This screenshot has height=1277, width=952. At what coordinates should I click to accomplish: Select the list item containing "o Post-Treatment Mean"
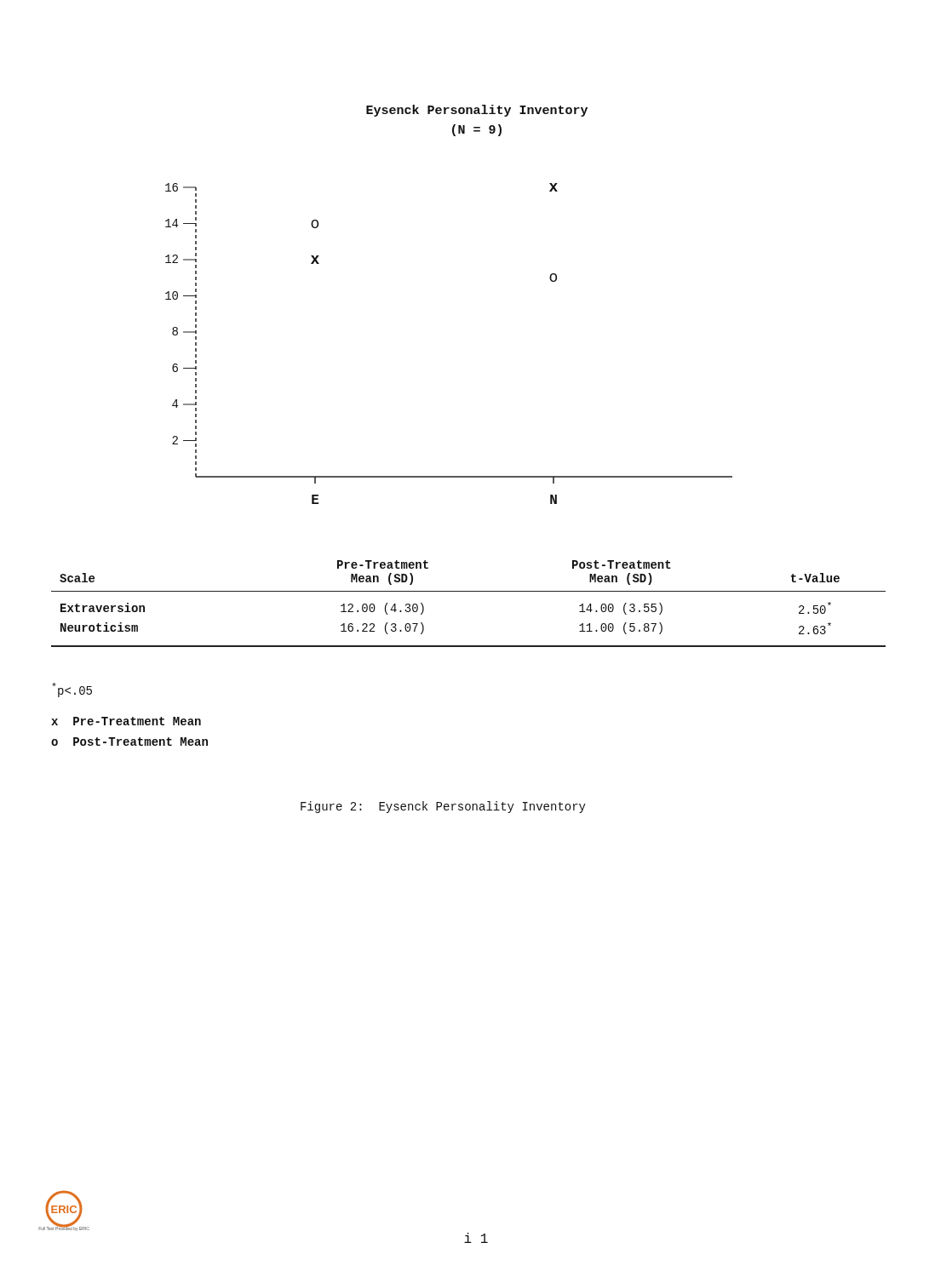tap(130, 742)
